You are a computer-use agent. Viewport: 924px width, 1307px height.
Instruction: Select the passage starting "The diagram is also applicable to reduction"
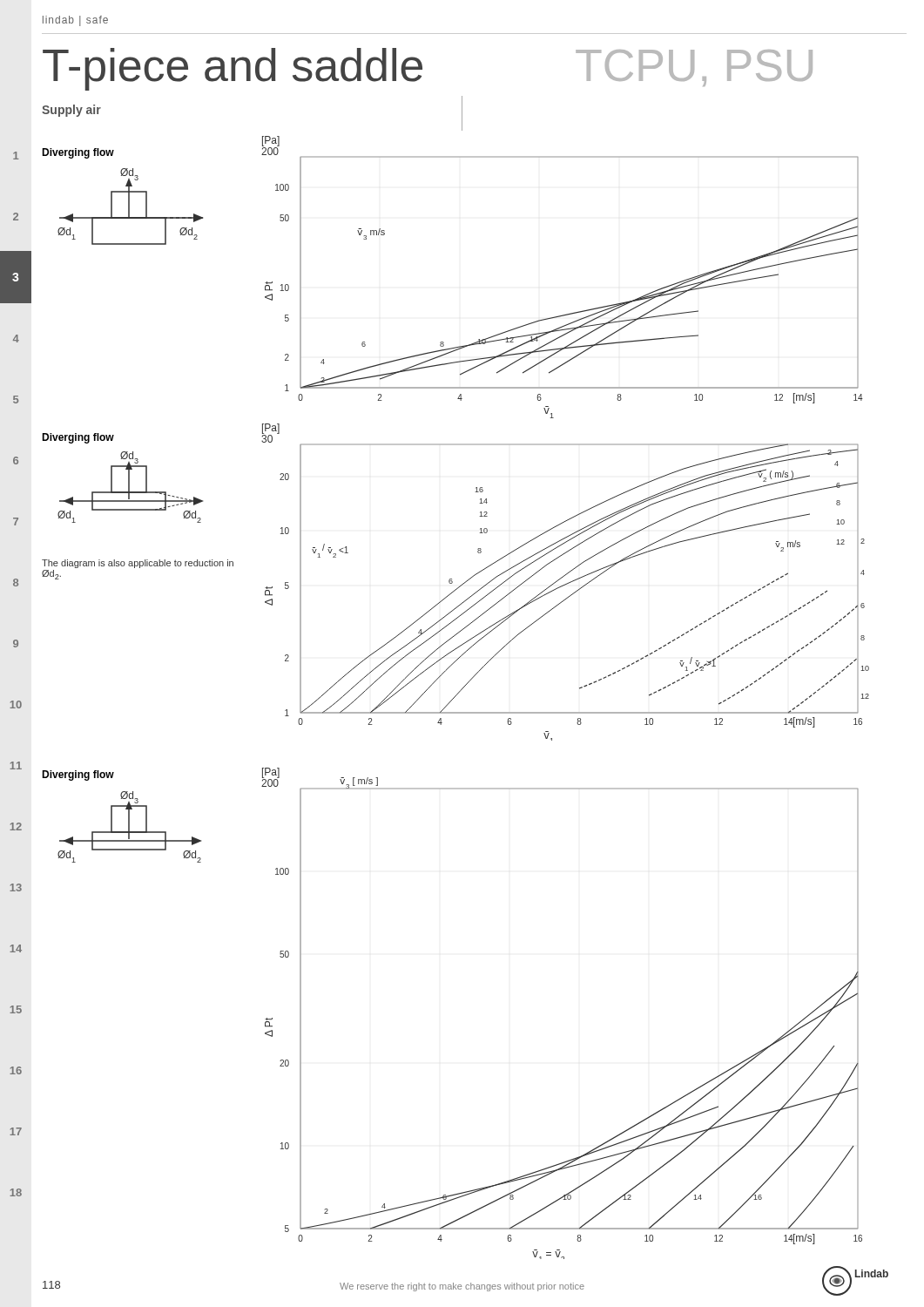(x=138, y=570)
